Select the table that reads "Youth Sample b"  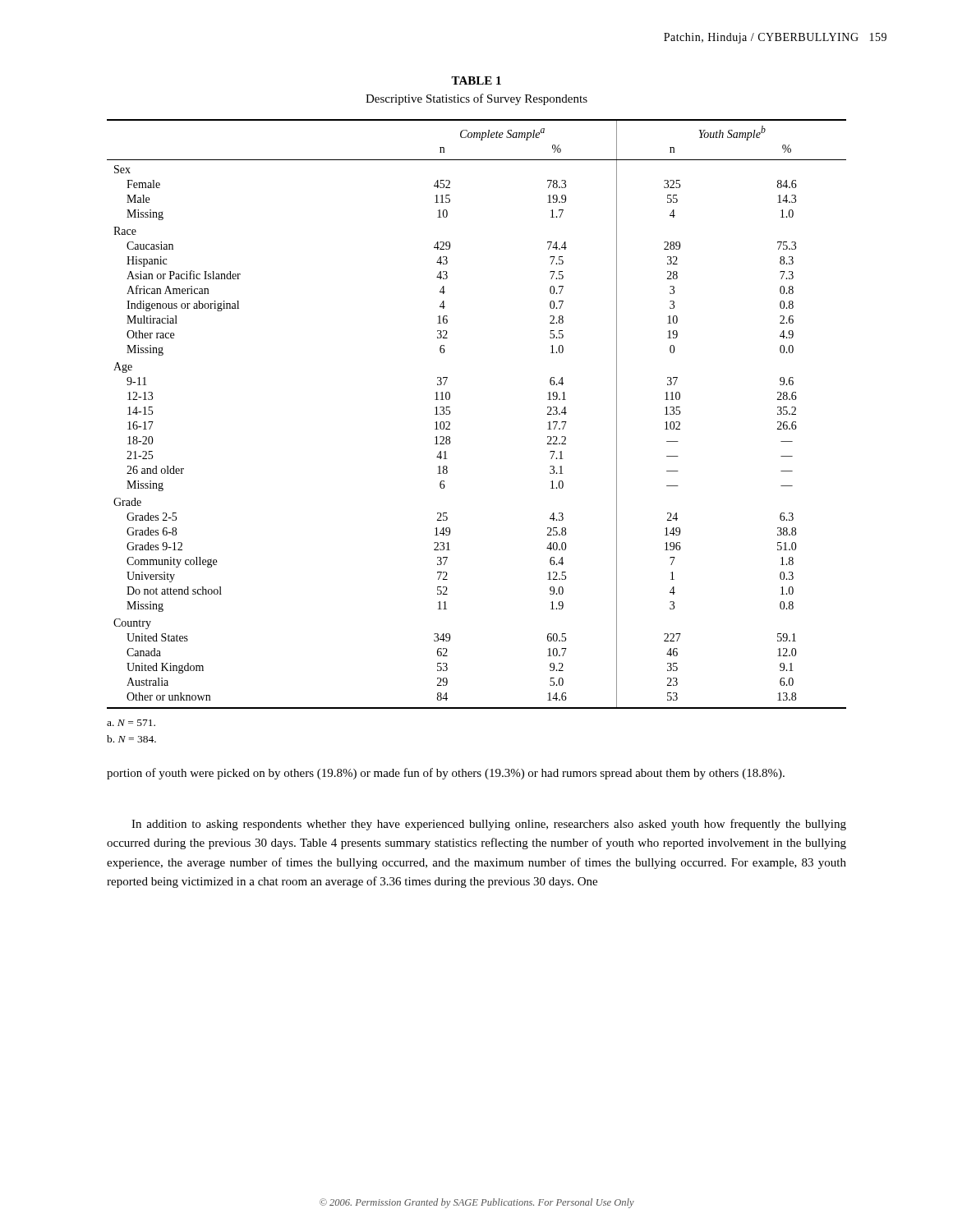476,414
